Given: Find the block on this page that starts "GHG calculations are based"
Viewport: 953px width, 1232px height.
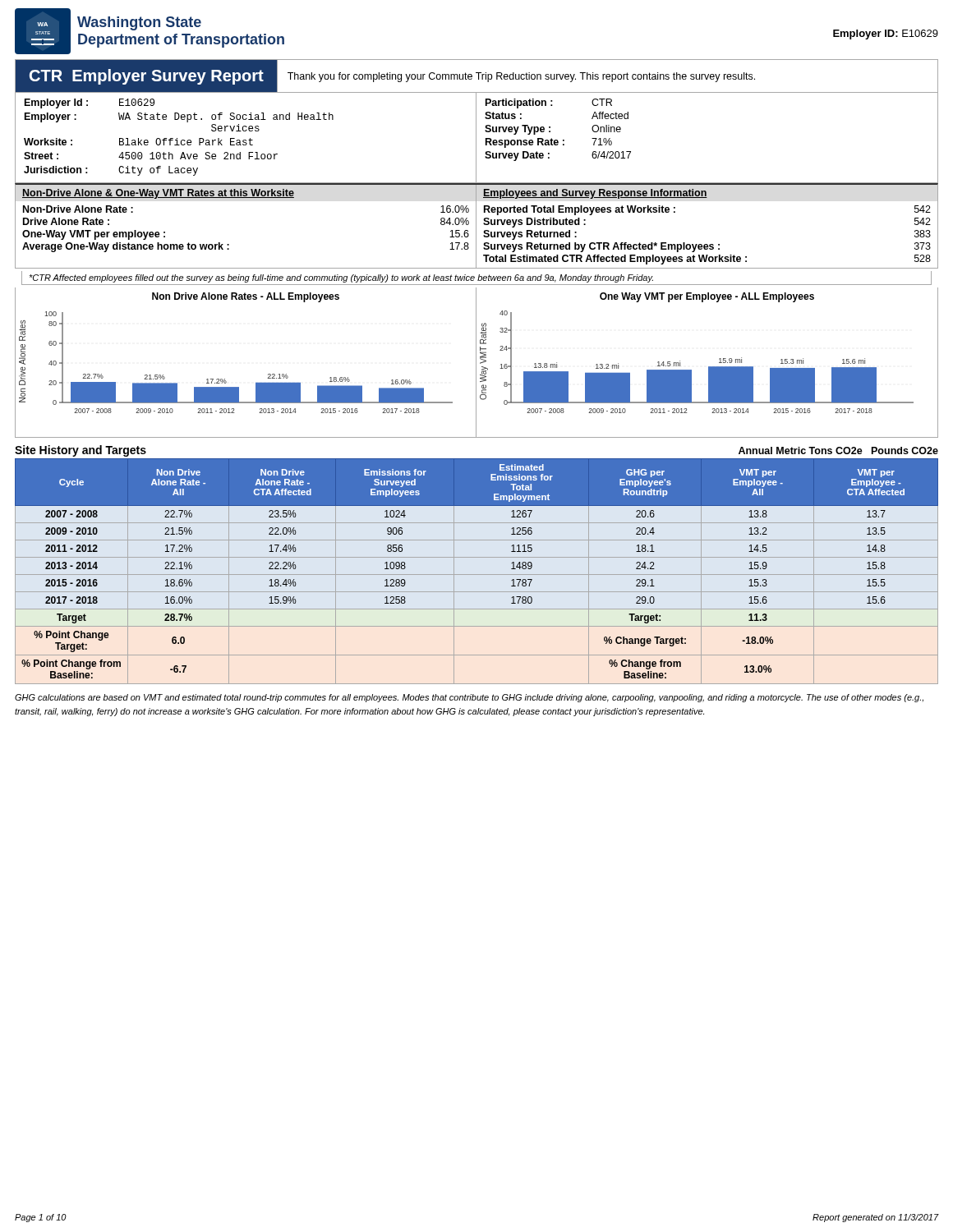Looking at the screenshot, I should [x=470, y=704].
